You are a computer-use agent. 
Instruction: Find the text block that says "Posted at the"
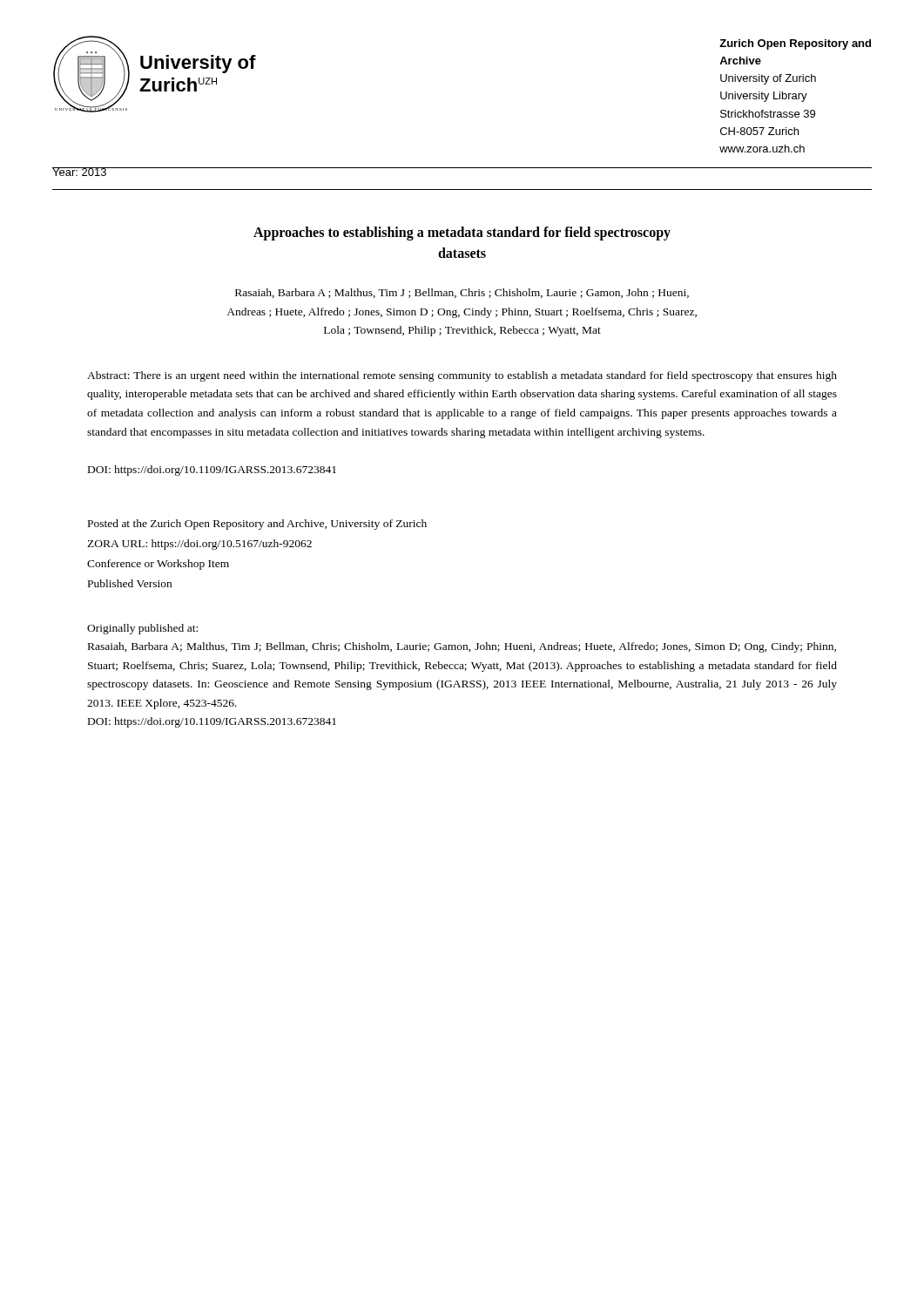(x=257, y=553)
